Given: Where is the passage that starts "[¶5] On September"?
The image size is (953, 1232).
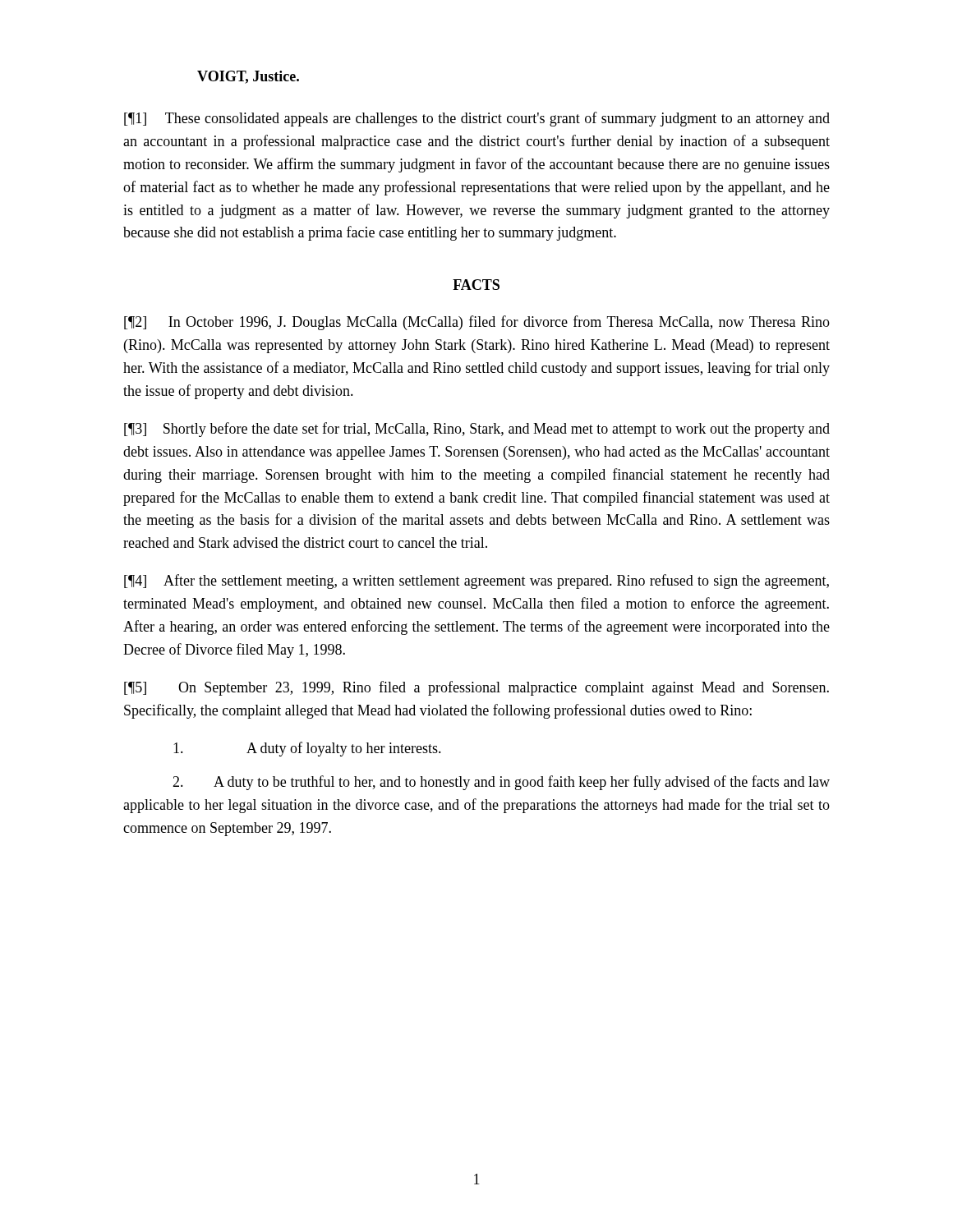Looking at the screenshot, I should click(x=476, y=699).
